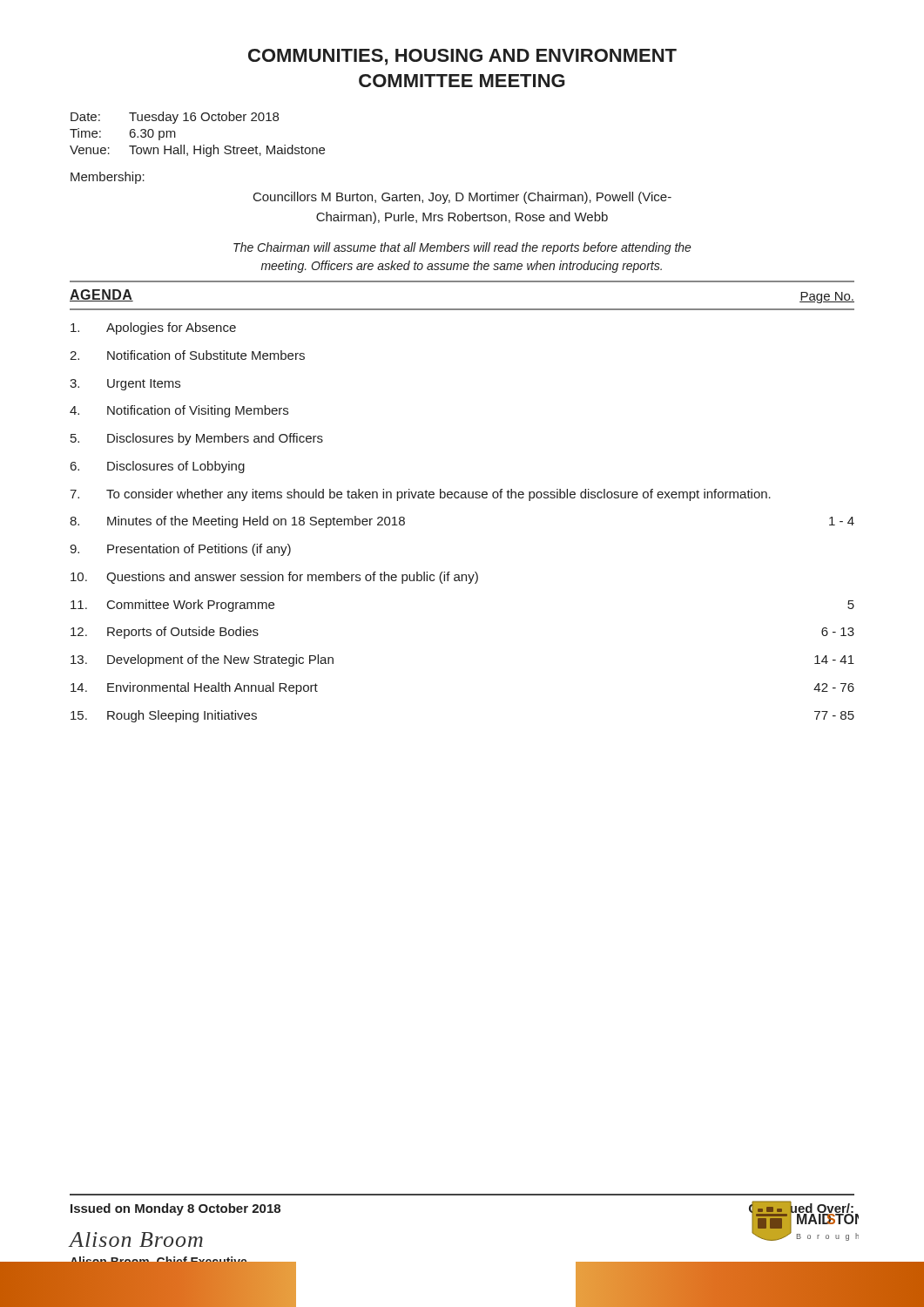Screen dimensions: 1307x924
Task: Navigate to the element starting "Councillors M Burton, Garten, Joy, D Mortimer"
Action: [x=462, y=206]
